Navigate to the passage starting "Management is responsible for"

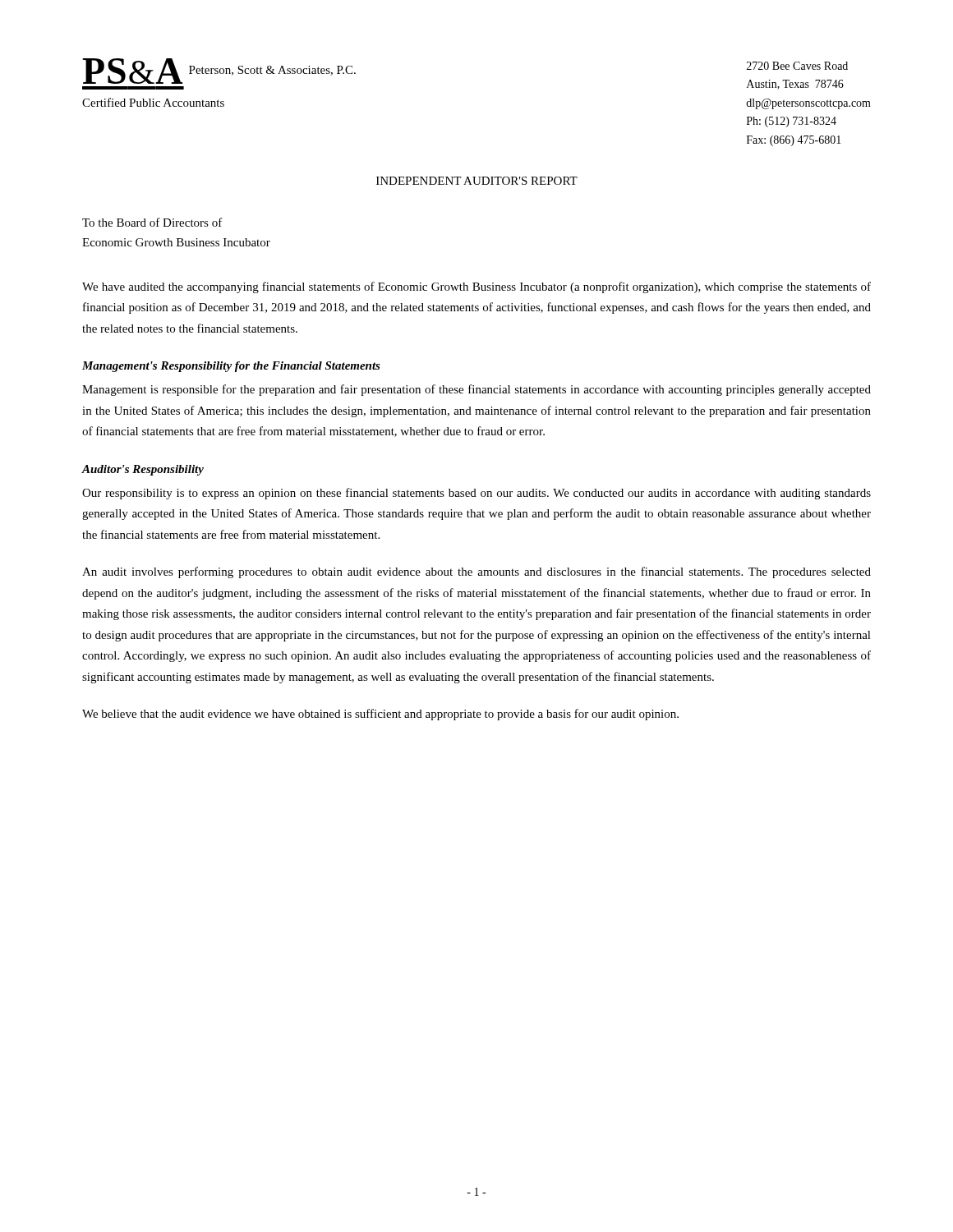pyautogui.click(x=476, y=411)
